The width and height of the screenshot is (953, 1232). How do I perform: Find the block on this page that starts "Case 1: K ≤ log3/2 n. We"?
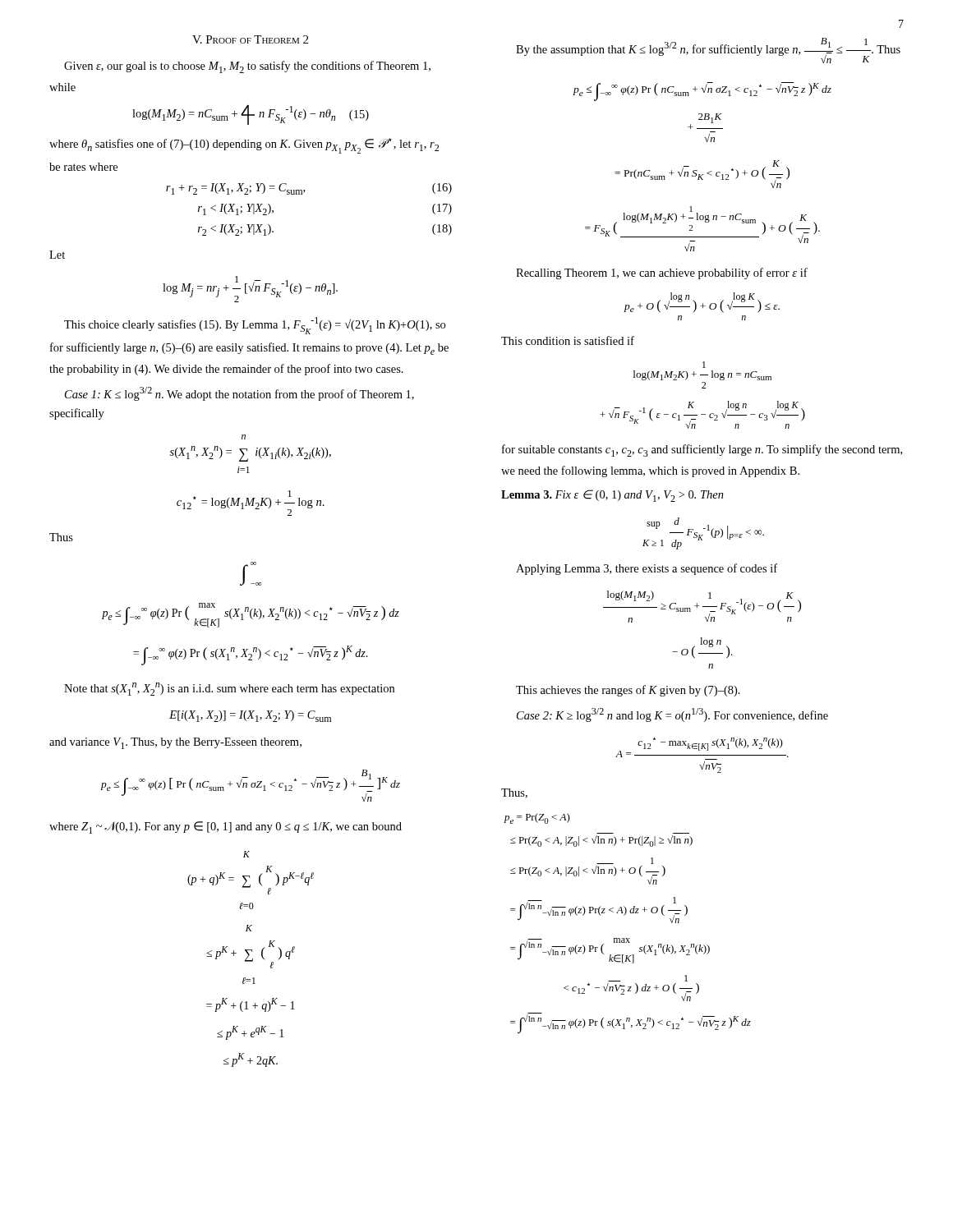(x=232, y=402)
